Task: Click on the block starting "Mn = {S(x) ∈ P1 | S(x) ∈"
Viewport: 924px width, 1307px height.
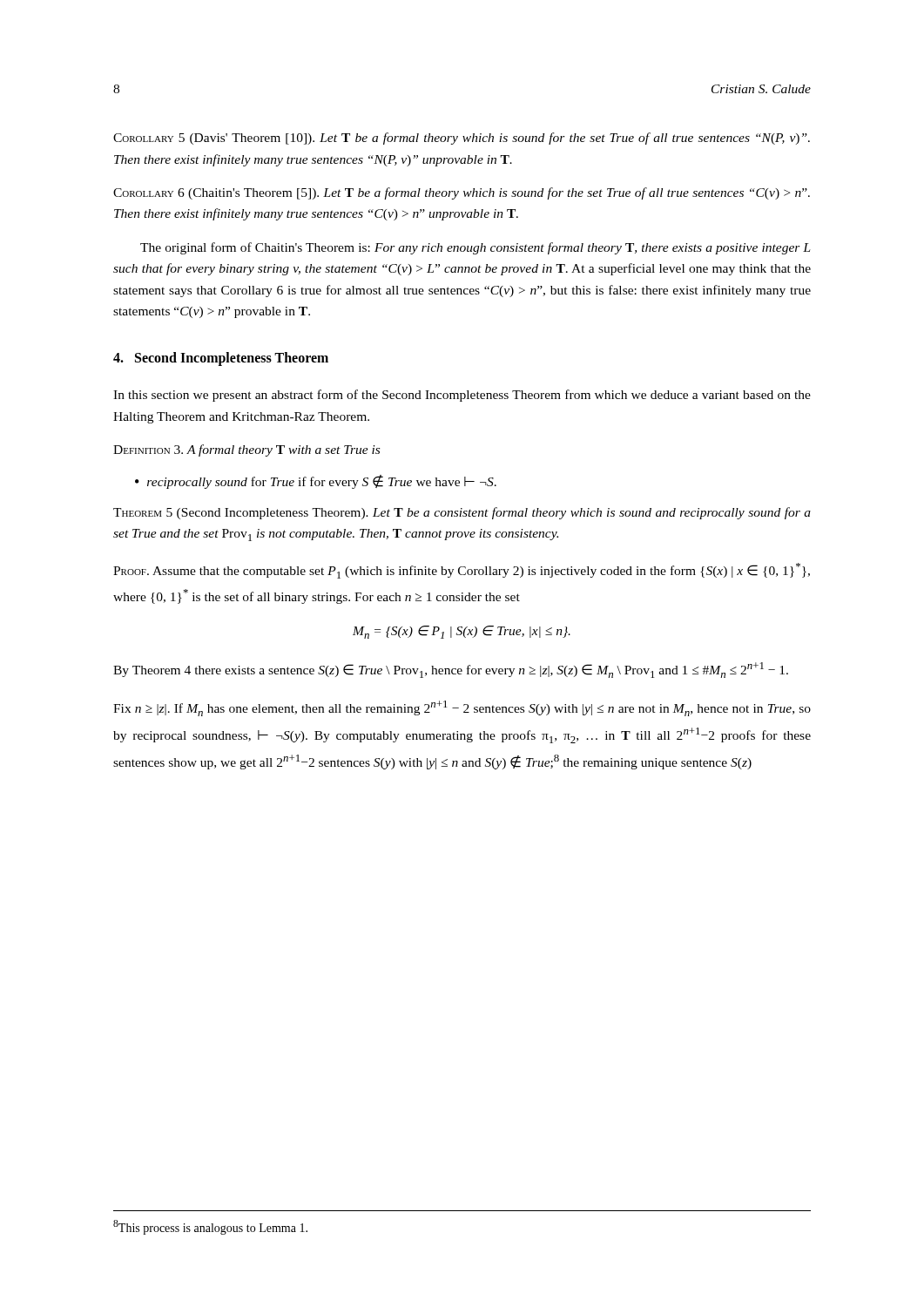Action: point(462,632)
